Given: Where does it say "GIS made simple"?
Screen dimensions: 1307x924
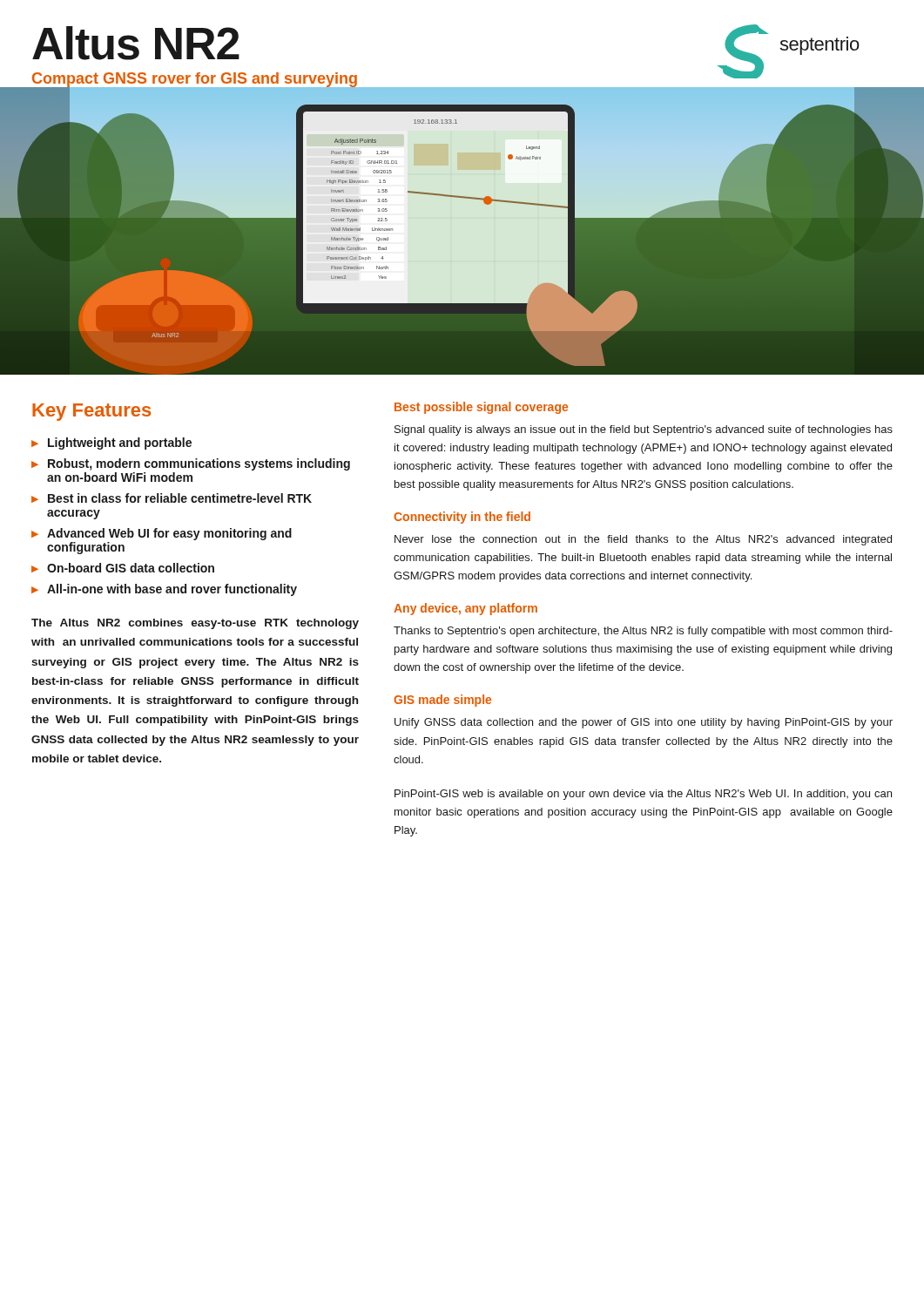Looking at the screenshot, I should 443,700.
